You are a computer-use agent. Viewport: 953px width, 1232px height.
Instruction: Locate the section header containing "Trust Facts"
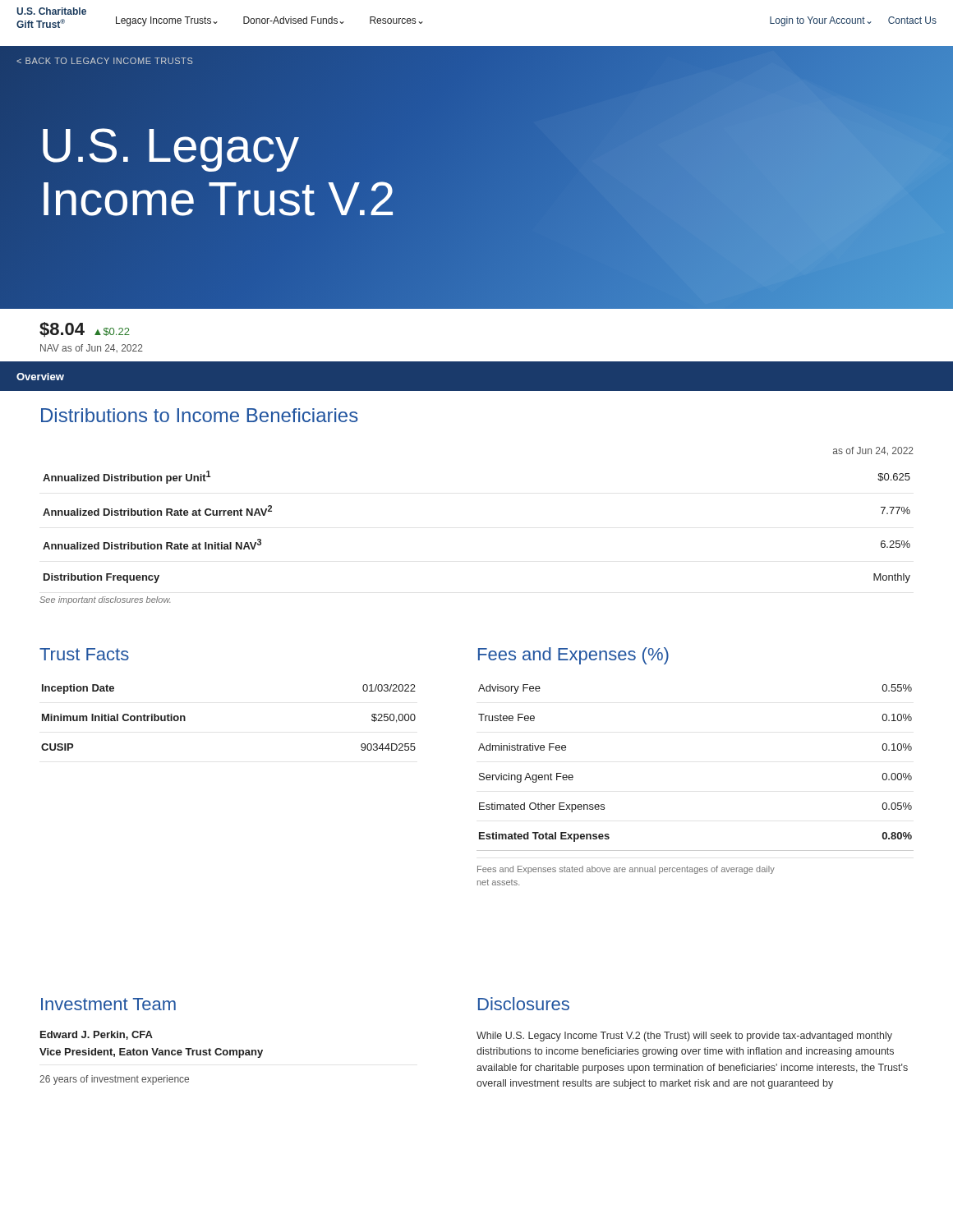coord(84,654)
